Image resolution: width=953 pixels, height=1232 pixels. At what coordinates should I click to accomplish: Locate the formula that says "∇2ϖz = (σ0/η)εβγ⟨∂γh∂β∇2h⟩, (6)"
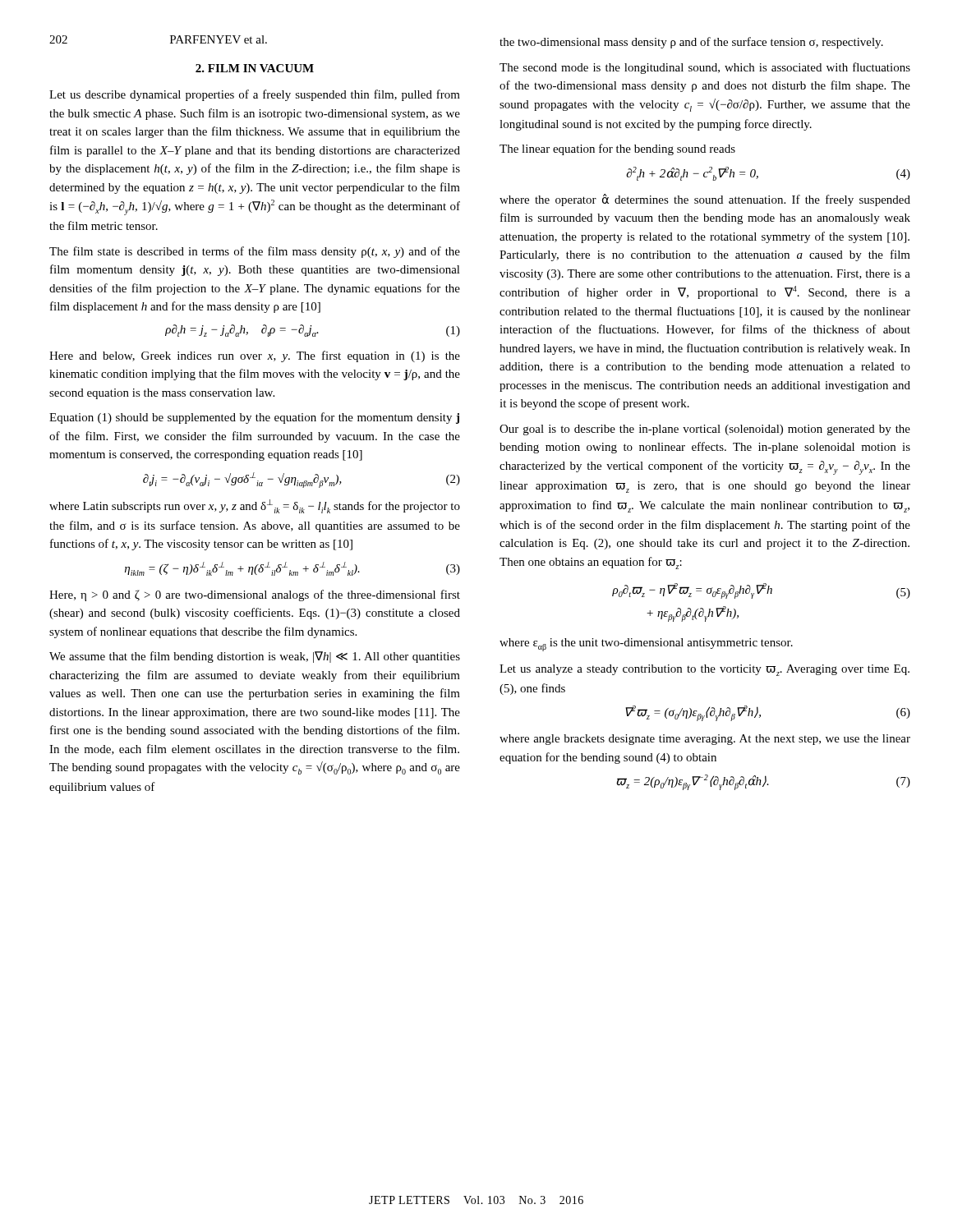point(705,712)
